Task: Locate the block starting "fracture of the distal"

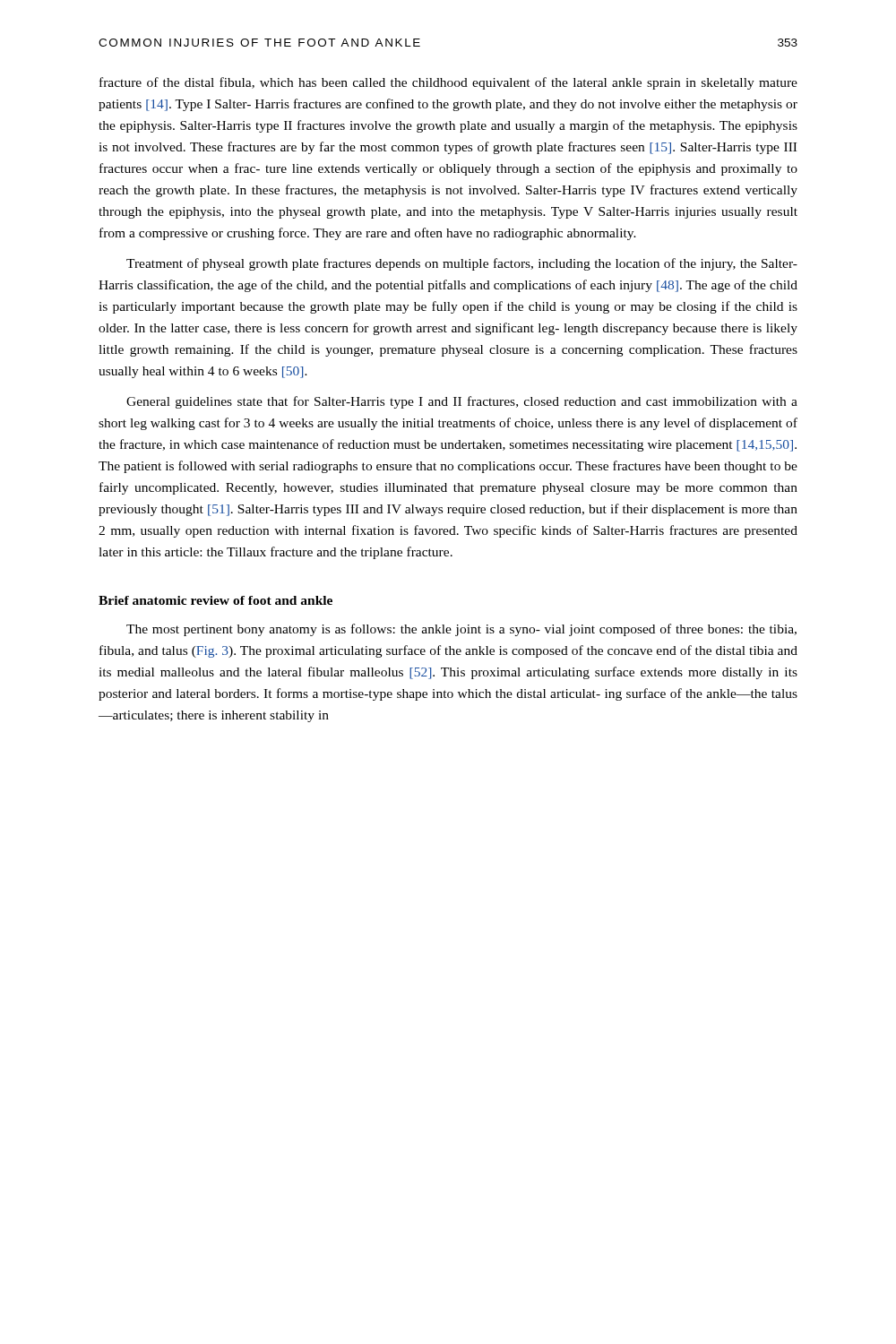Action: tap(448, 158)
